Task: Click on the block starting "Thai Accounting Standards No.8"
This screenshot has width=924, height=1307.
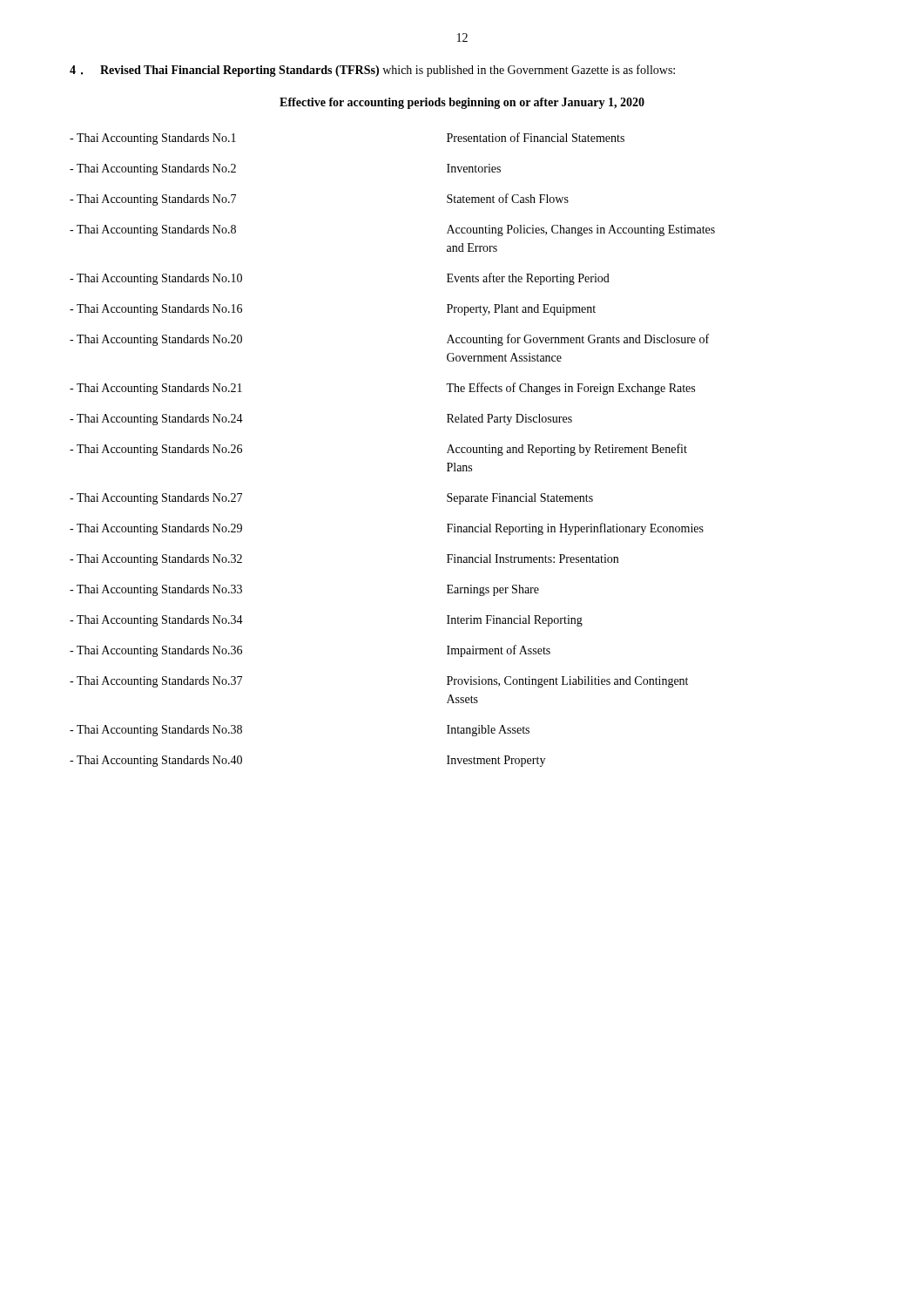Action: tap(153, 230)
